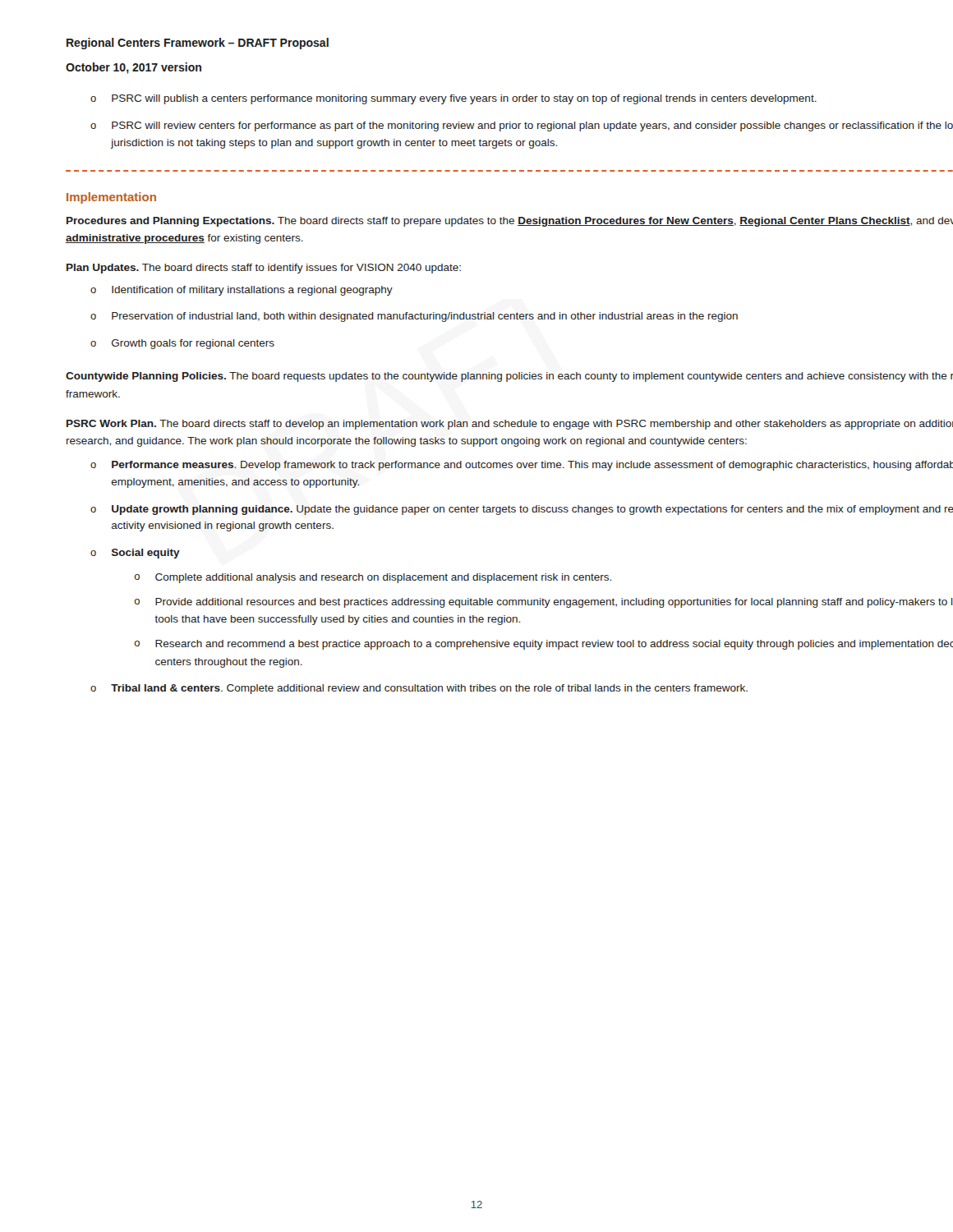
Task: Navigate to the passage starting "Tribal land & centers. Complete additional"
Action: [430, 689]
